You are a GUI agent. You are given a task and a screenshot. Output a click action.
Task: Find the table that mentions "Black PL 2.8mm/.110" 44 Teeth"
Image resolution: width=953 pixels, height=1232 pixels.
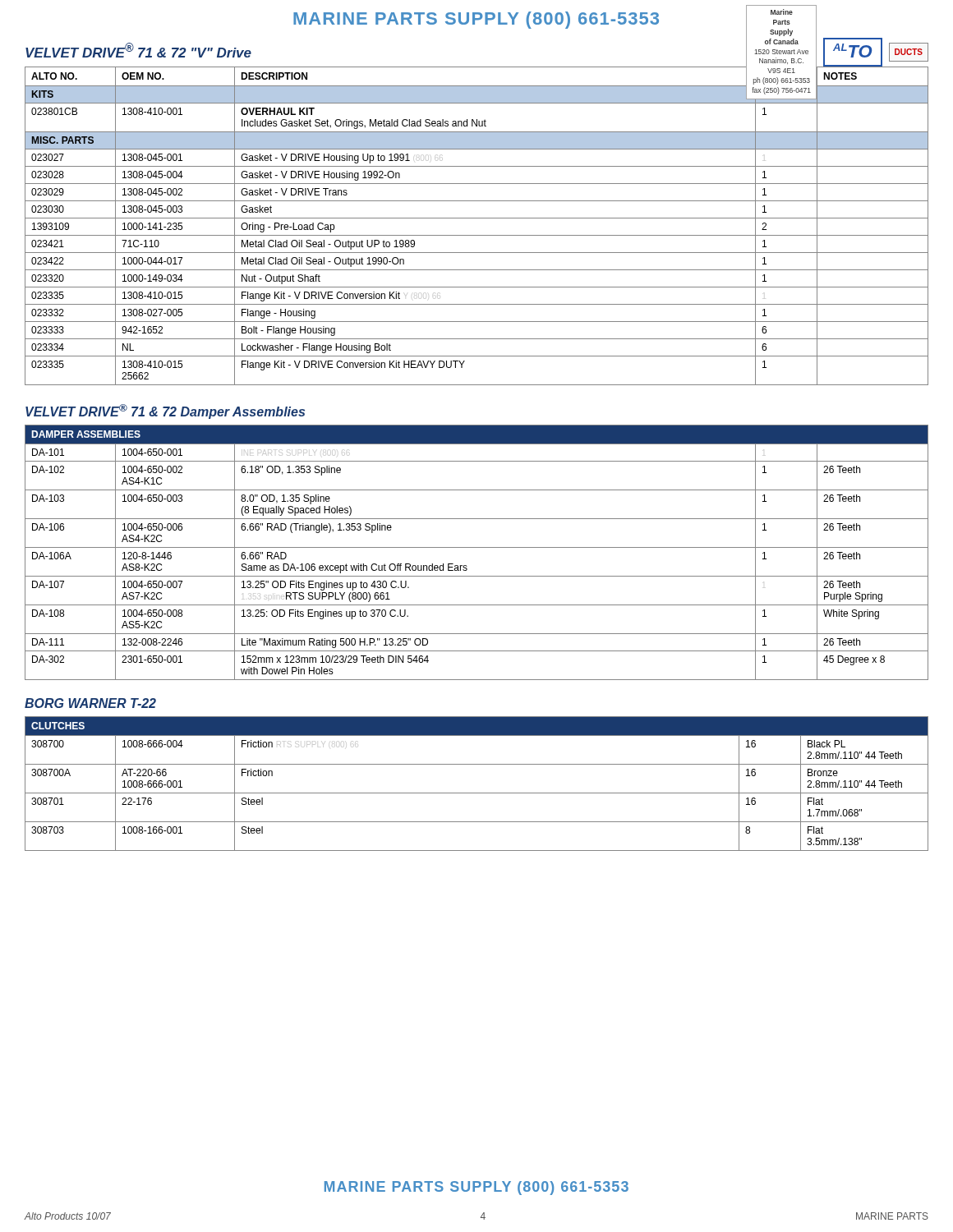pyautogui.click(x=476, y=784)
